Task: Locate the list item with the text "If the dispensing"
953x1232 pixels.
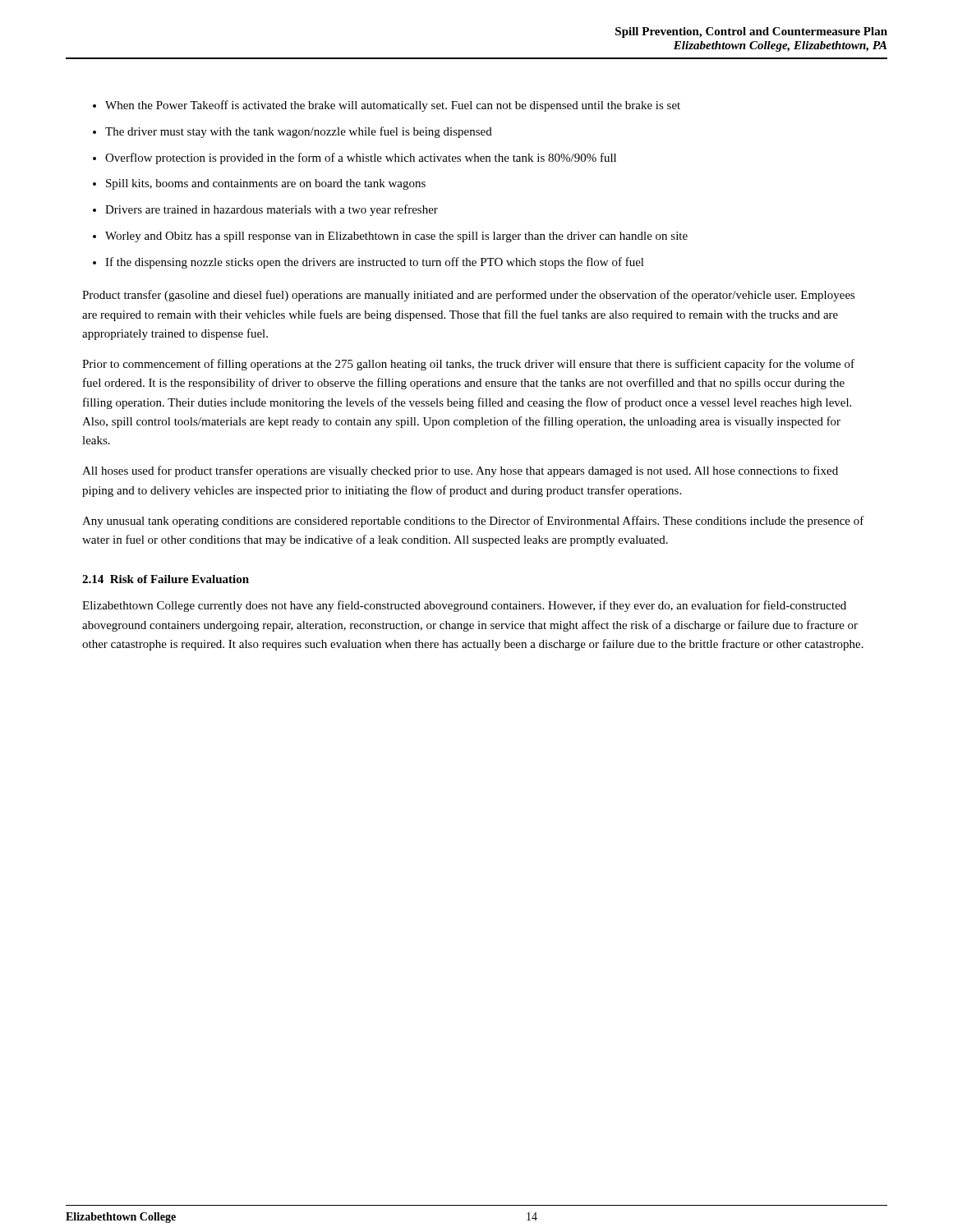Action: pos(375,262)
